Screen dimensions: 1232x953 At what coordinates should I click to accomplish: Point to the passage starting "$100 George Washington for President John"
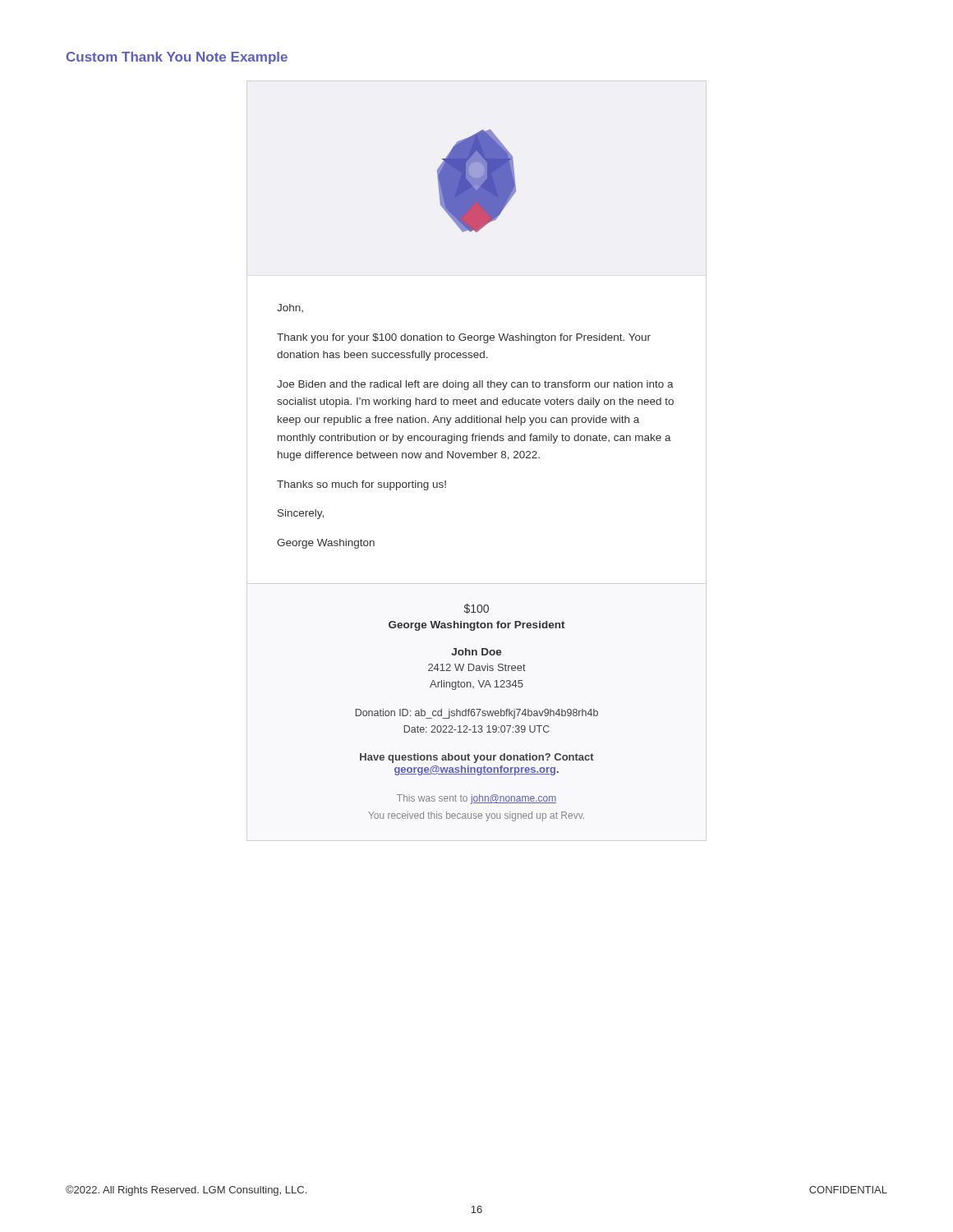[476, 713]
